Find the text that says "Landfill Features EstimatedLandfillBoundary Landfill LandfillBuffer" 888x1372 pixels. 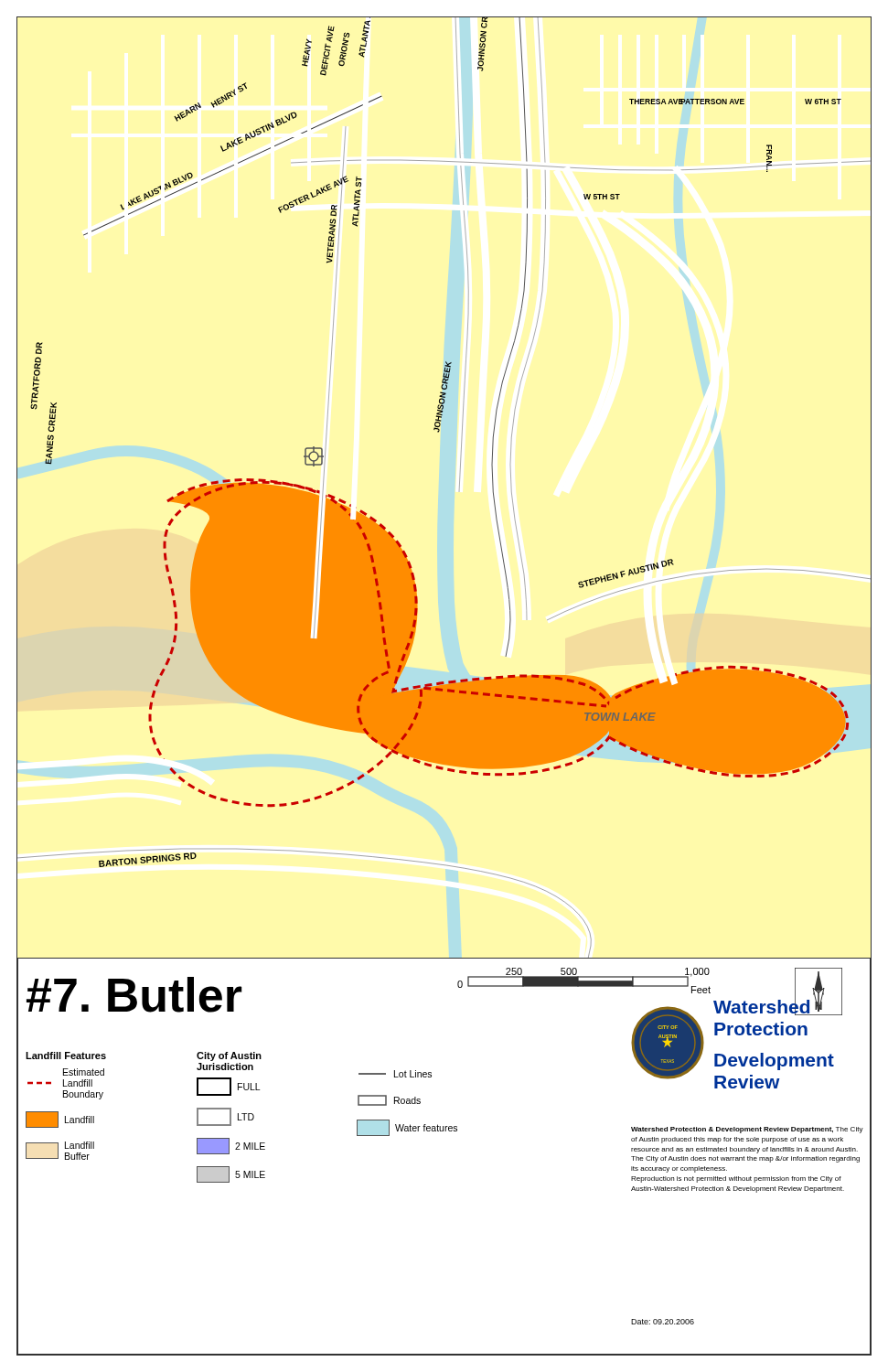pos(66,1106)
